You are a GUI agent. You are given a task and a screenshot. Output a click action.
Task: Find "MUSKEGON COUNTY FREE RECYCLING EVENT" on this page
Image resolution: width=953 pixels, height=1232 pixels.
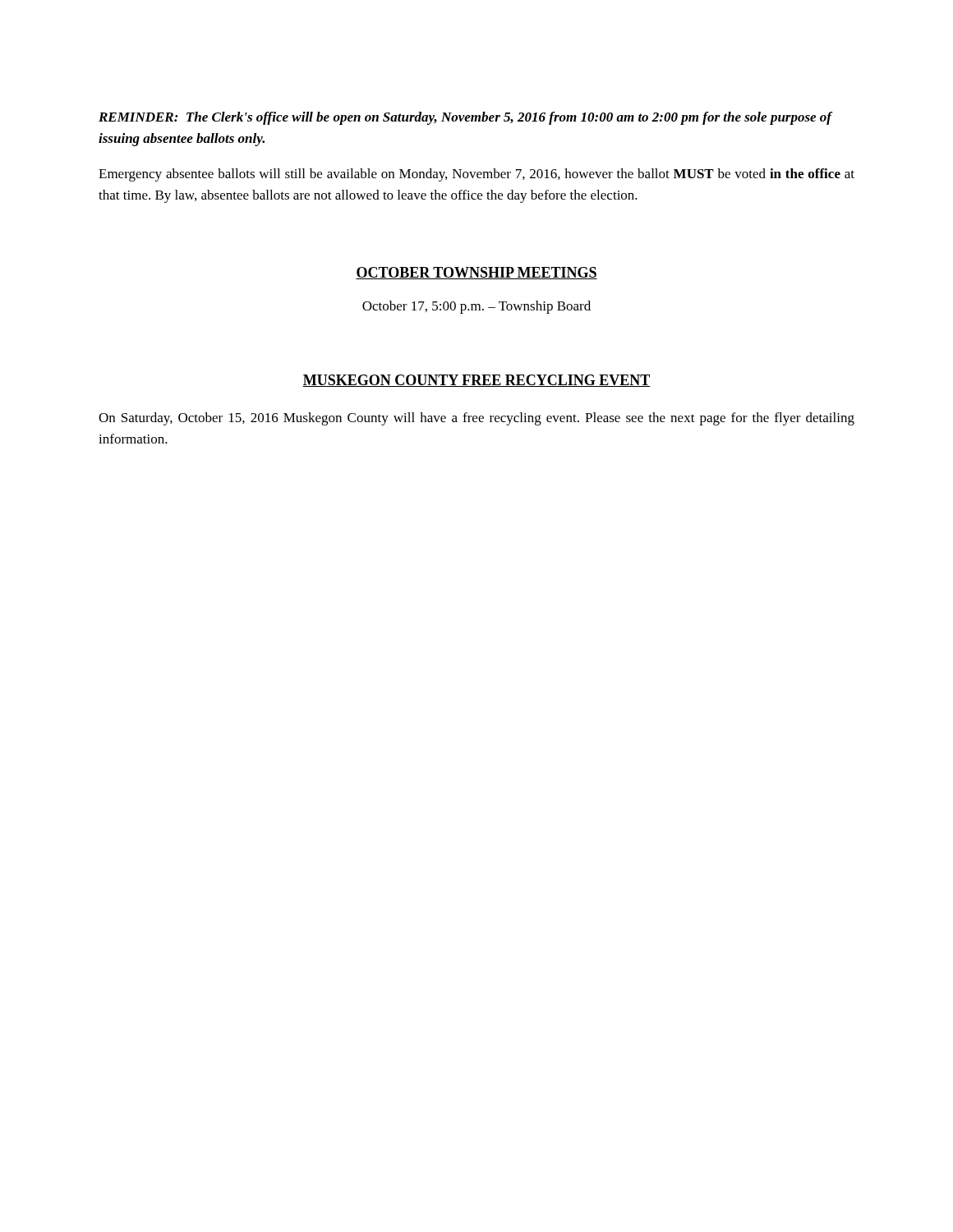click(476, 380)
